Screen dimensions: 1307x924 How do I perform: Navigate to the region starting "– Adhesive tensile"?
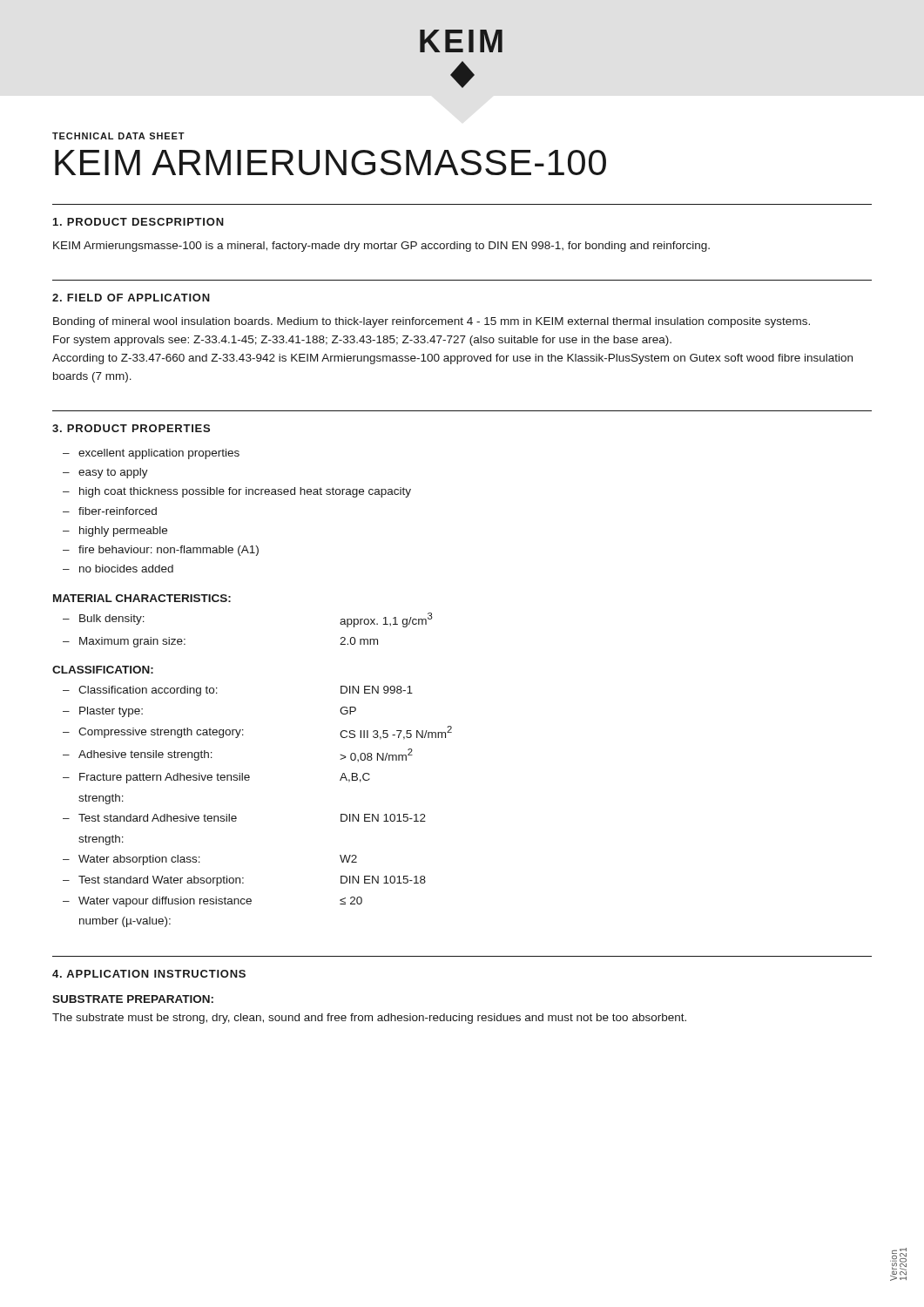point(135,755)
